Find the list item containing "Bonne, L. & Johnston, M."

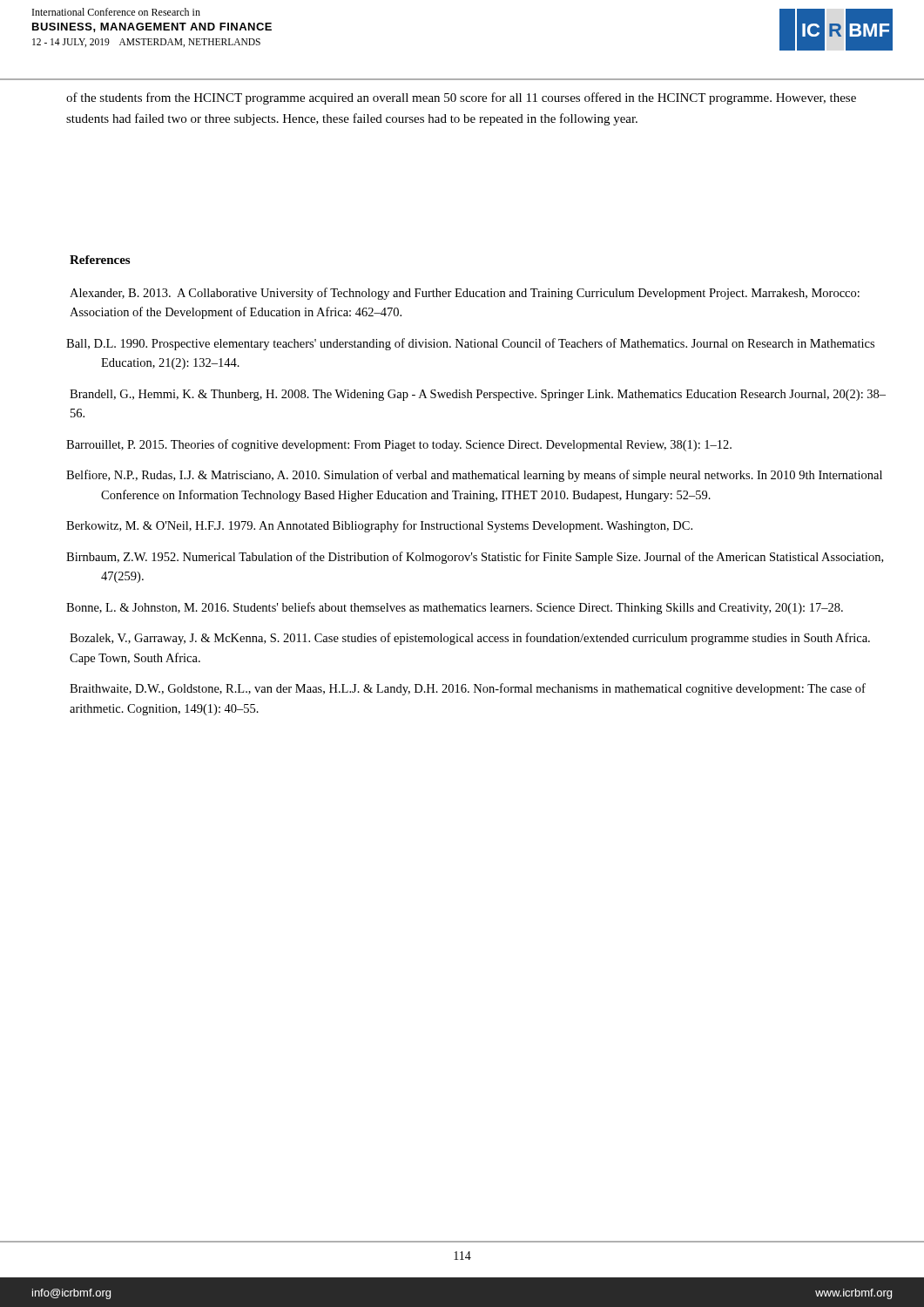pyautogui.click(x=455, y=607)
